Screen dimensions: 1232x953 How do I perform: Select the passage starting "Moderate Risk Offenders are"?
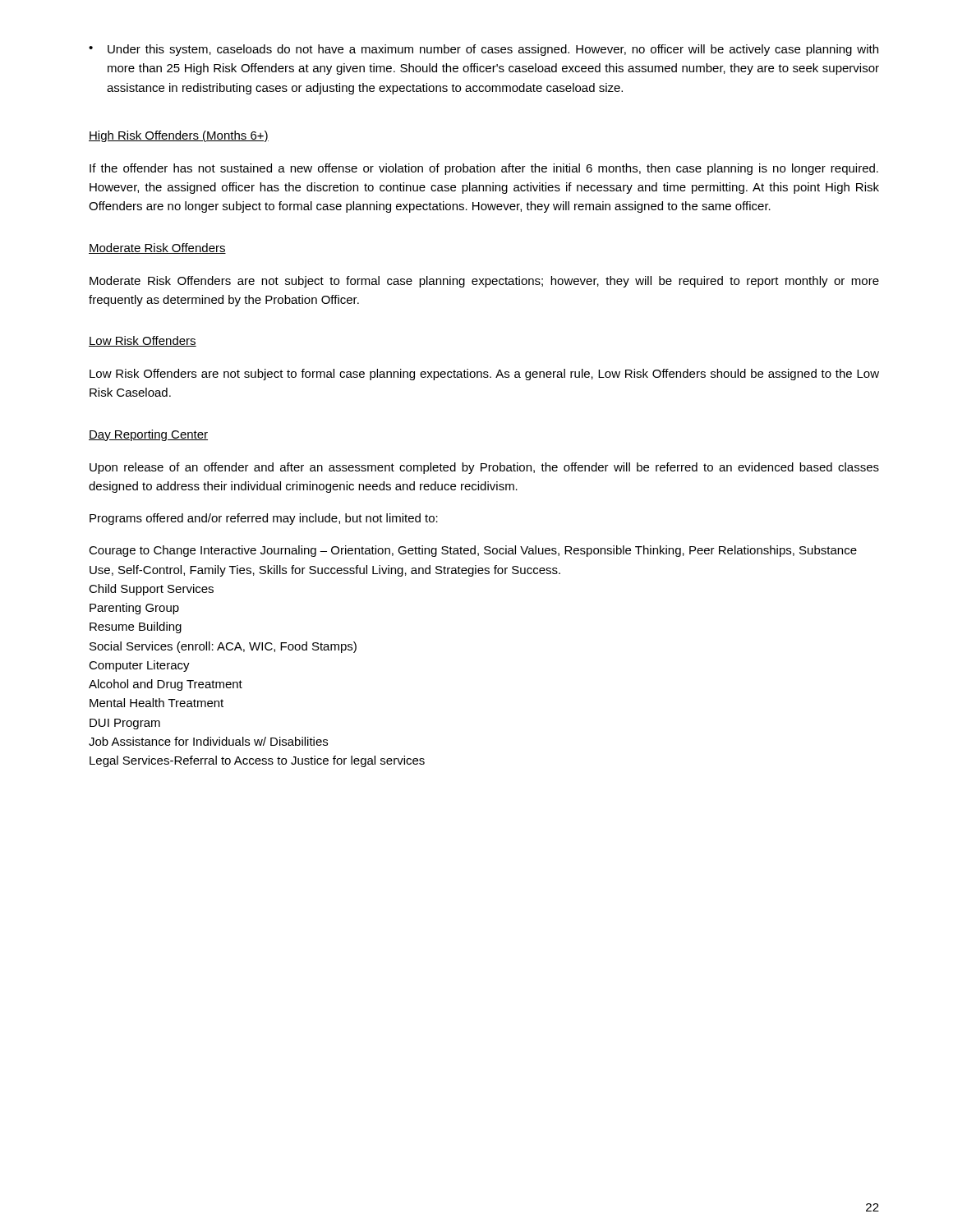[x=484, y=290]
